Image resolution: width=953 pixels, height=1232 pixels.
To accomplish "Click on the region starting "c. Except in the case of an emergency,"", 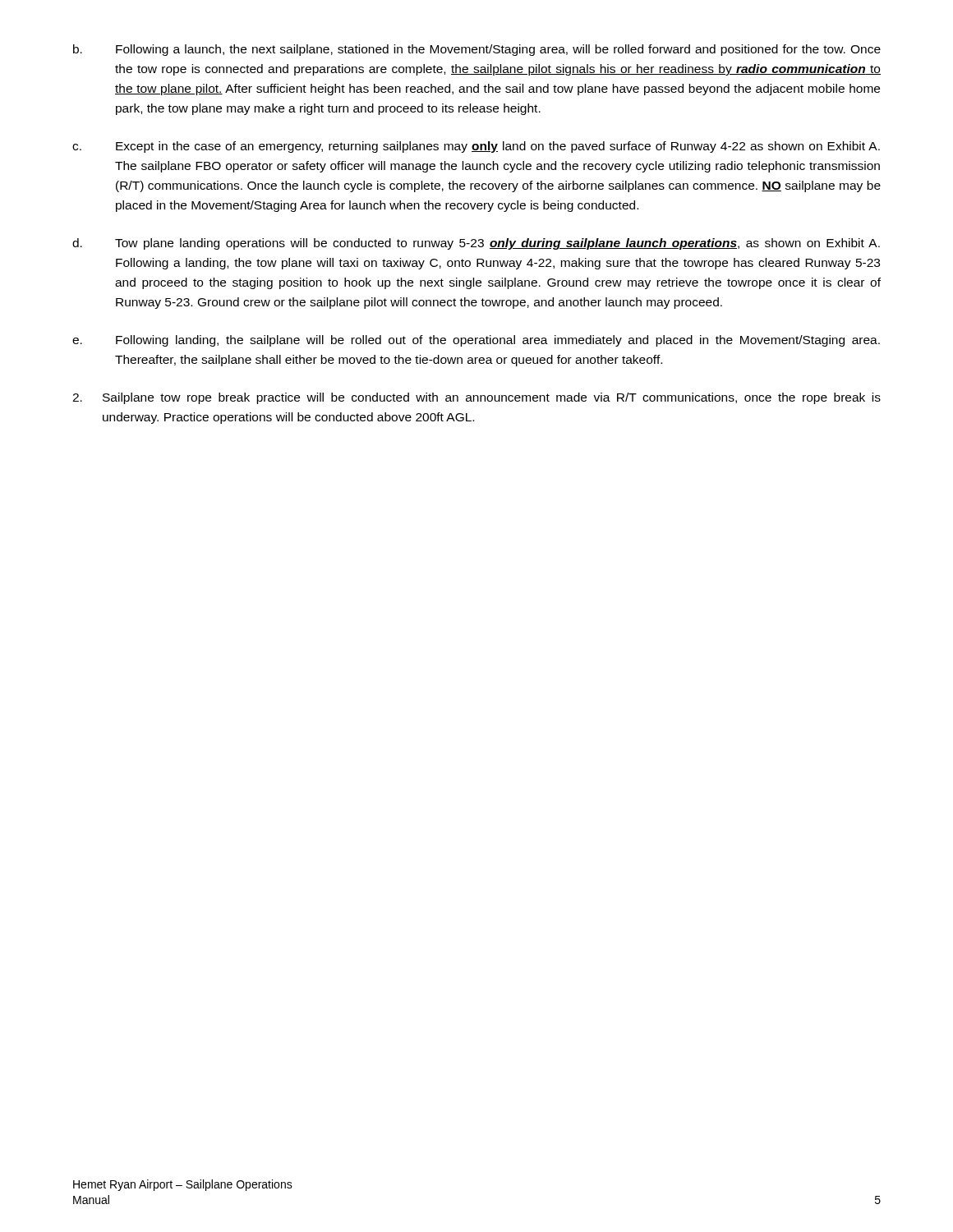I will 476,176.
